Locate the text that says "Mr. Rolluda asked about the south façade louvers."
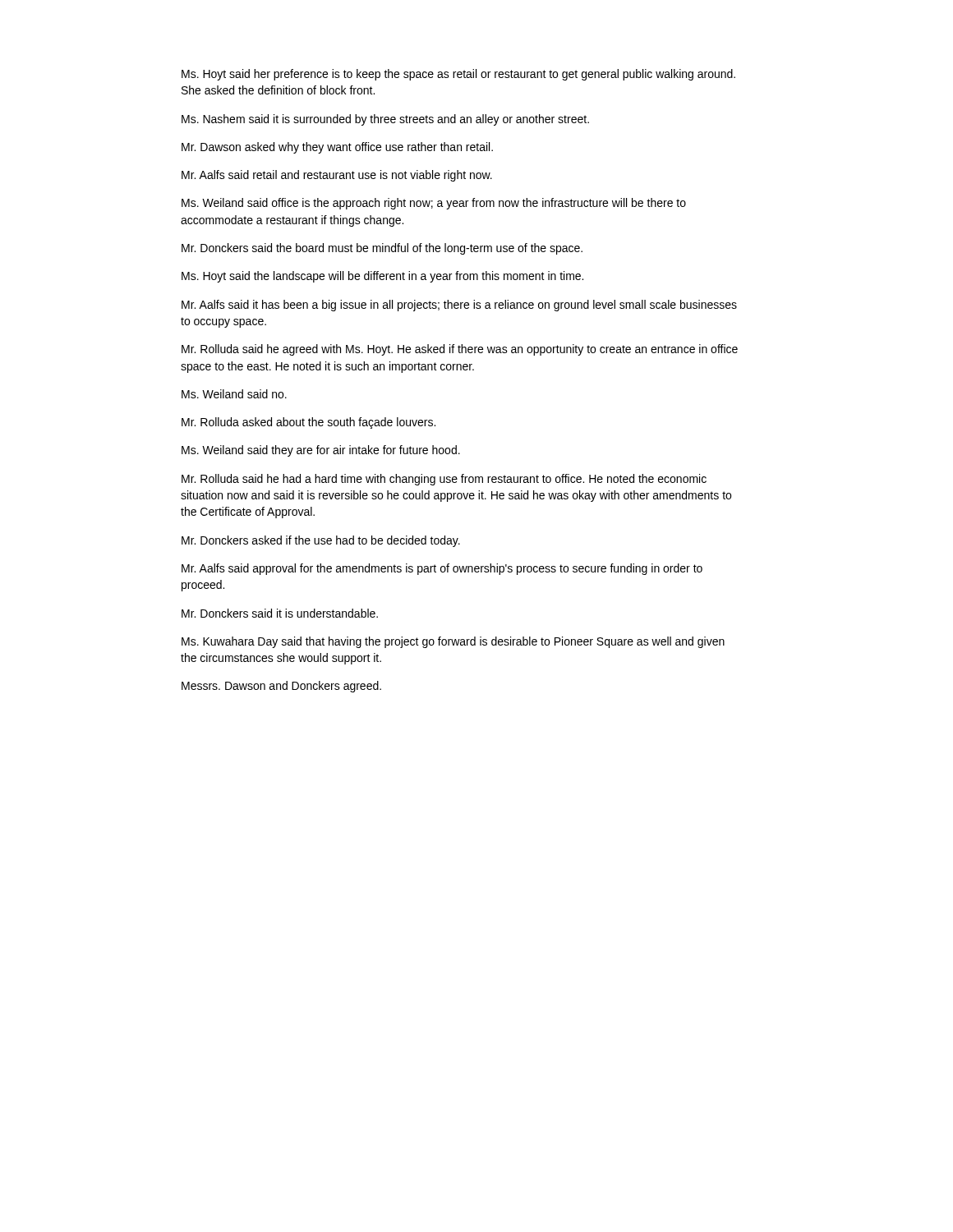 [309, 422]
